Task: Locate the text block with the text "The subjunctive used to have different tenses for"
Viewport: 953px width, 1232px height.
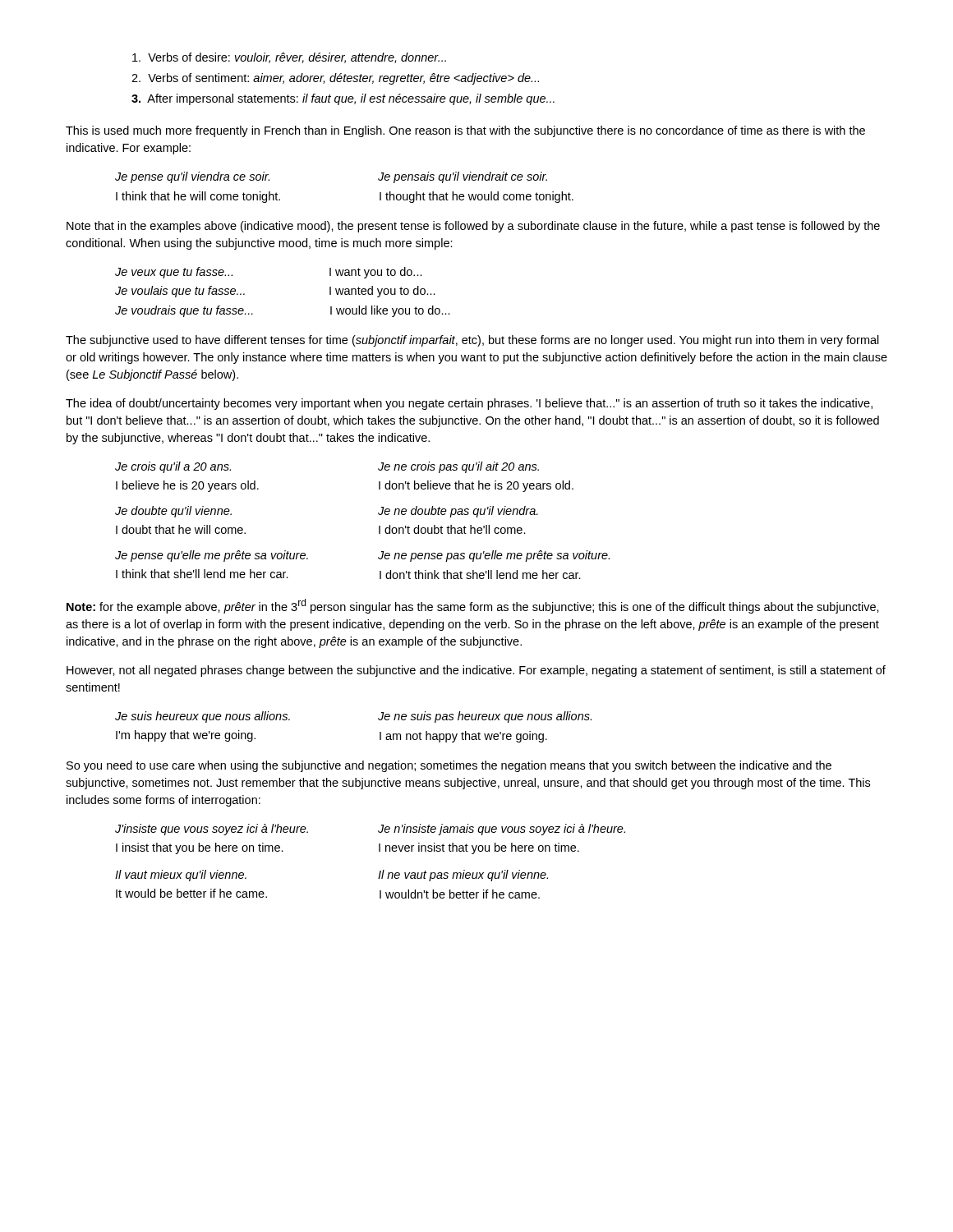Action: (x=476, y=357)
